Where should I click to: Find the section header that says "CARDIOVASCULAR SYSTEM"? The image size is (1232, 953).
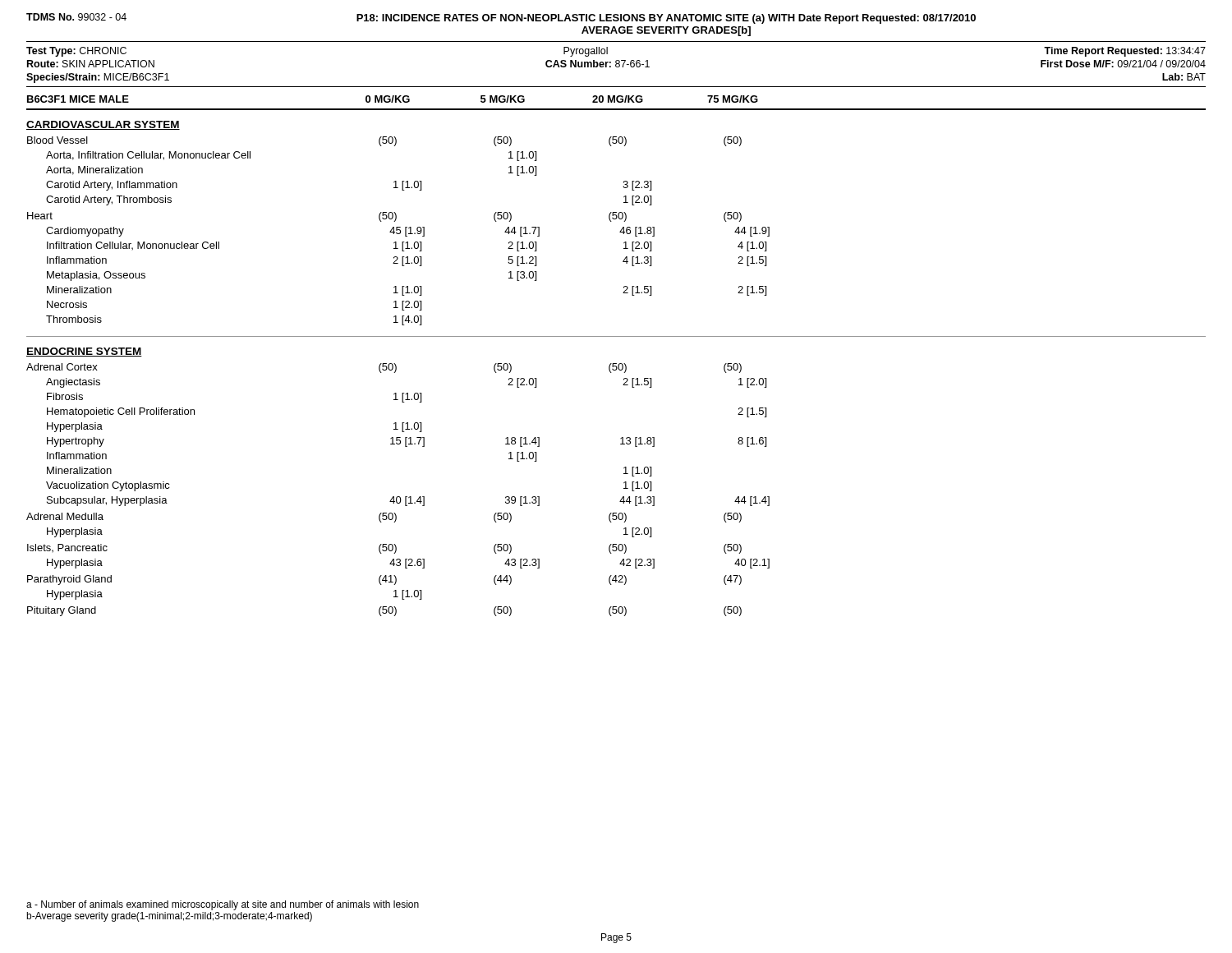pyautogui.click(x=103, y=124)
